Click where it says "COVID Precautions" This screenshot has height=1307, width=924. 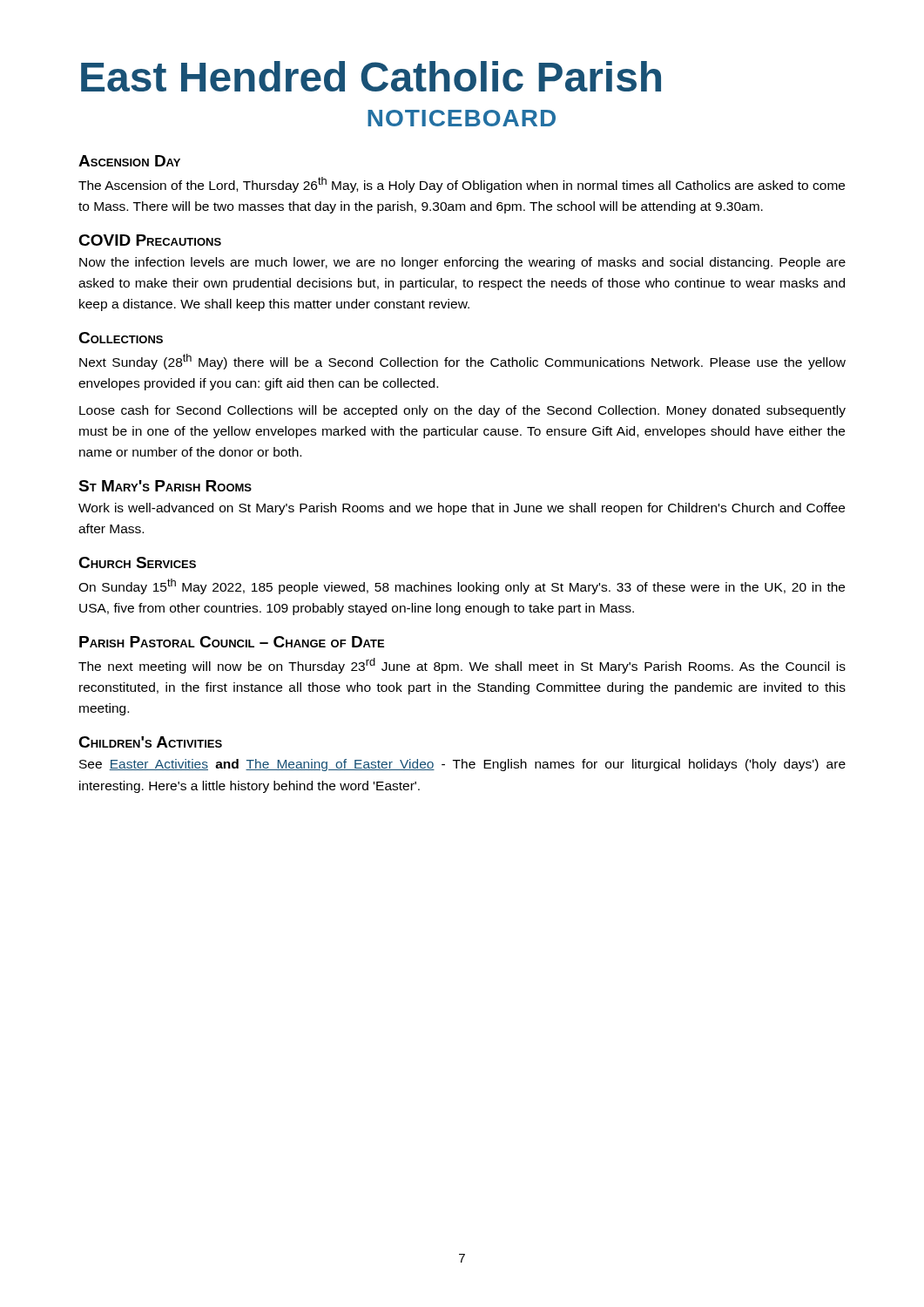(x=150, y=240)
